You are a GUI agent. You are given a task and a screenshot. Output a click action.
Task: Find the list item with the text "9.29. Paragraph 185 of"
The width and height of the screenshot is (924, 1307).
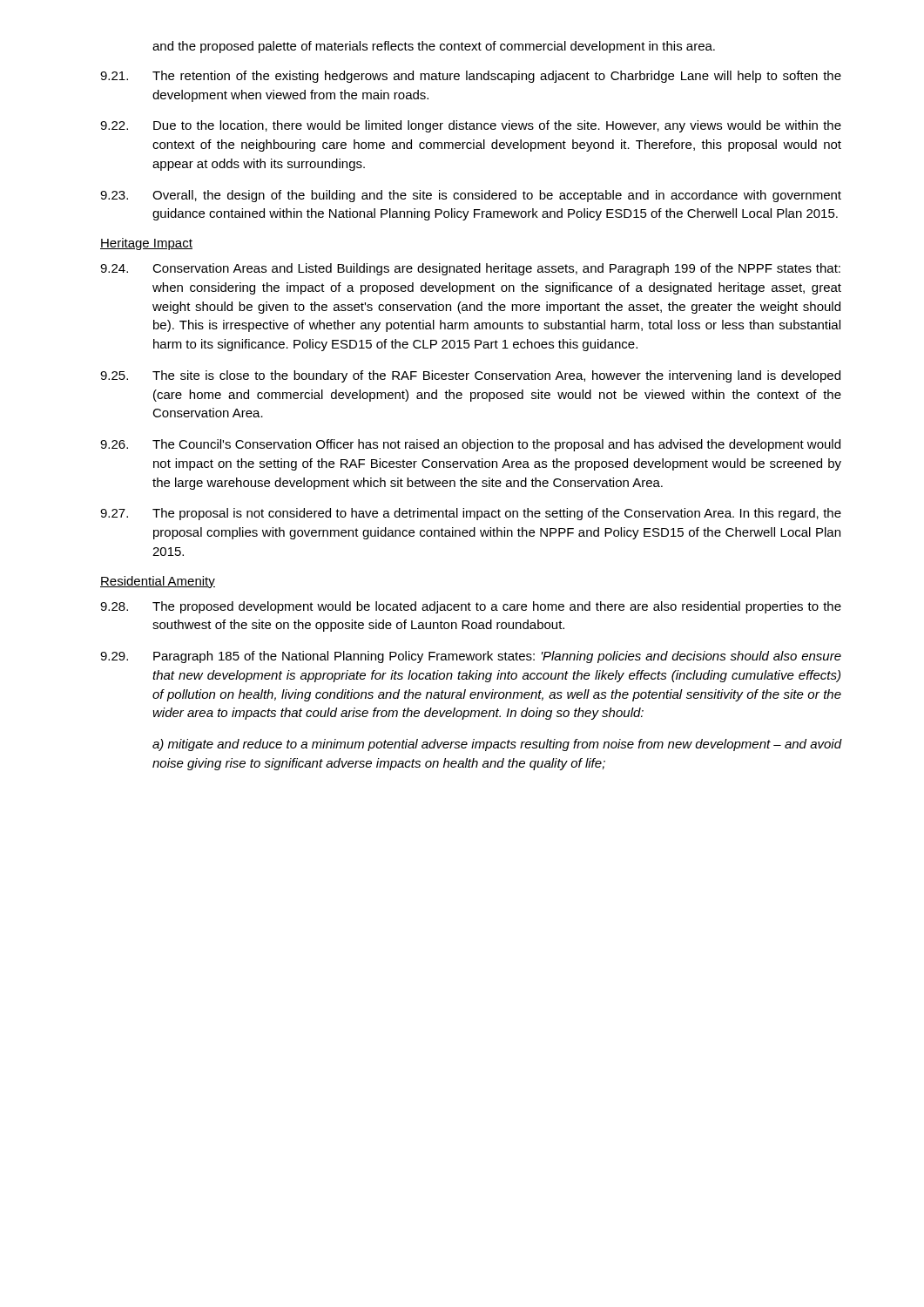[471, 684]
